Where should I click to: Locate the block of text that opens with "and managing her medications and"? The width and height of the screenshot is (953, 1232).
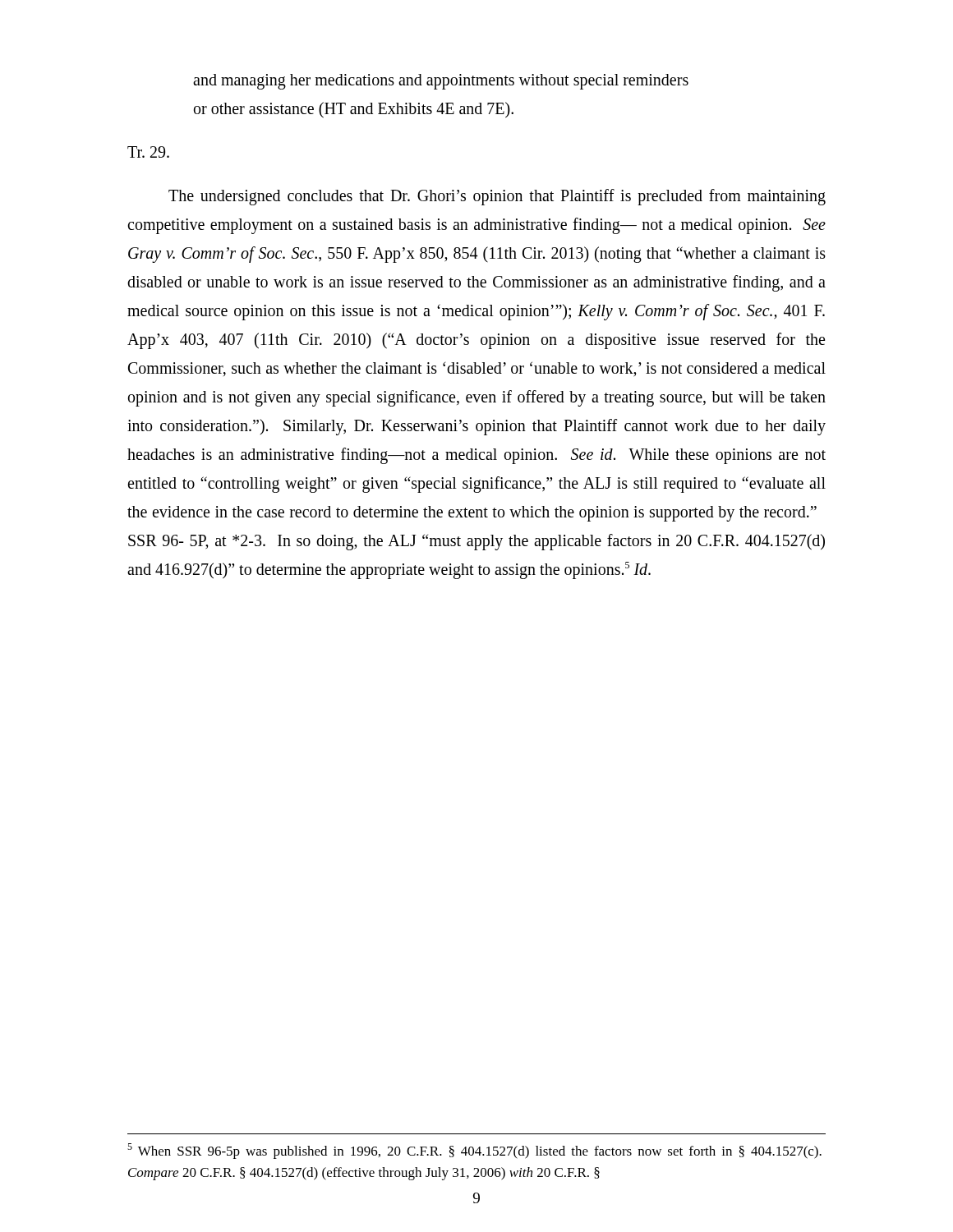[x=441, y=94]
